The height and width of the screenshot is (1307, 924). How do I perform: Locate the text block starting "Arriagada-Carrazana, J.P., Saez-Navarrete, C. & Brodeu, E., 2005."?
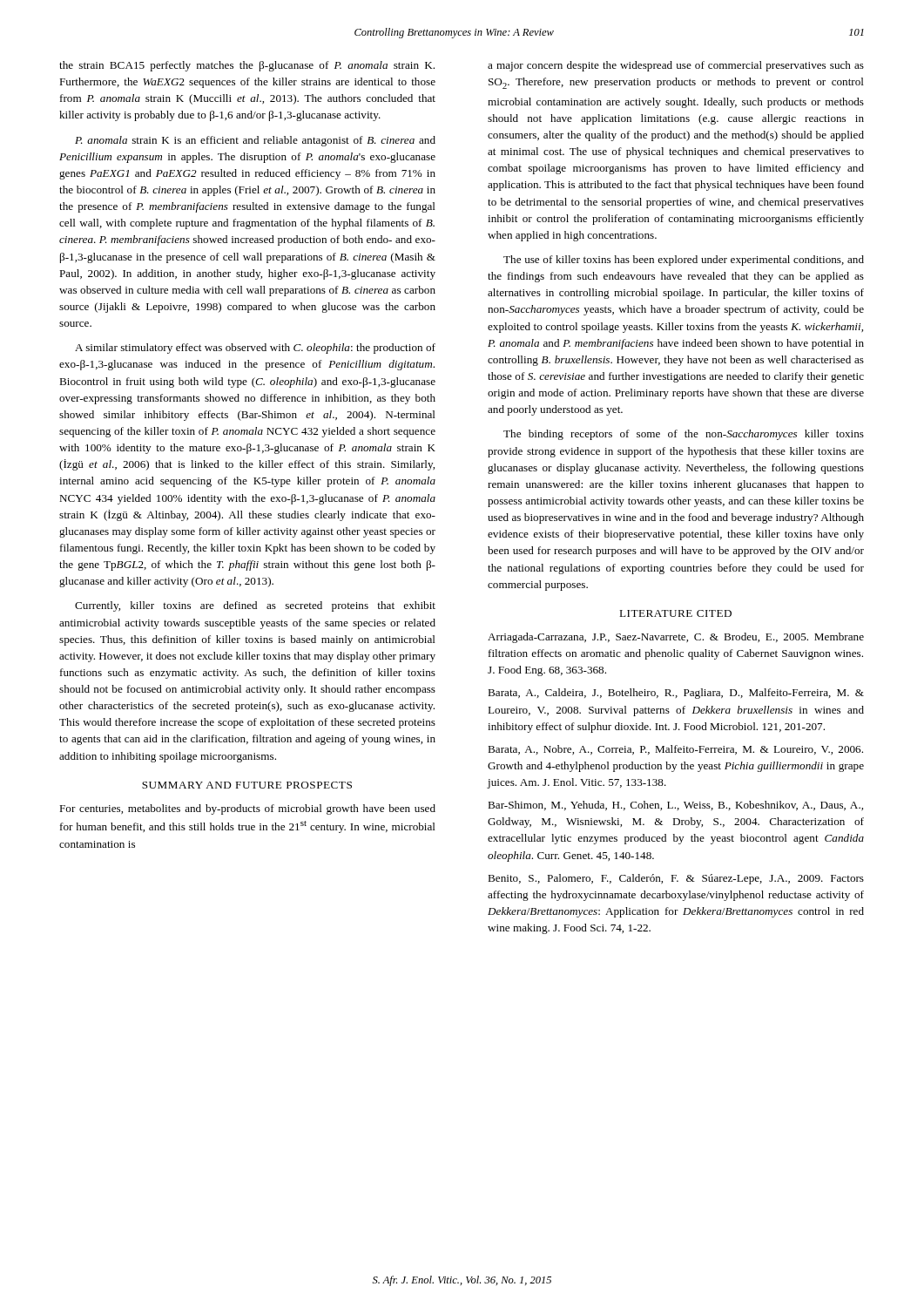point(676,653)
